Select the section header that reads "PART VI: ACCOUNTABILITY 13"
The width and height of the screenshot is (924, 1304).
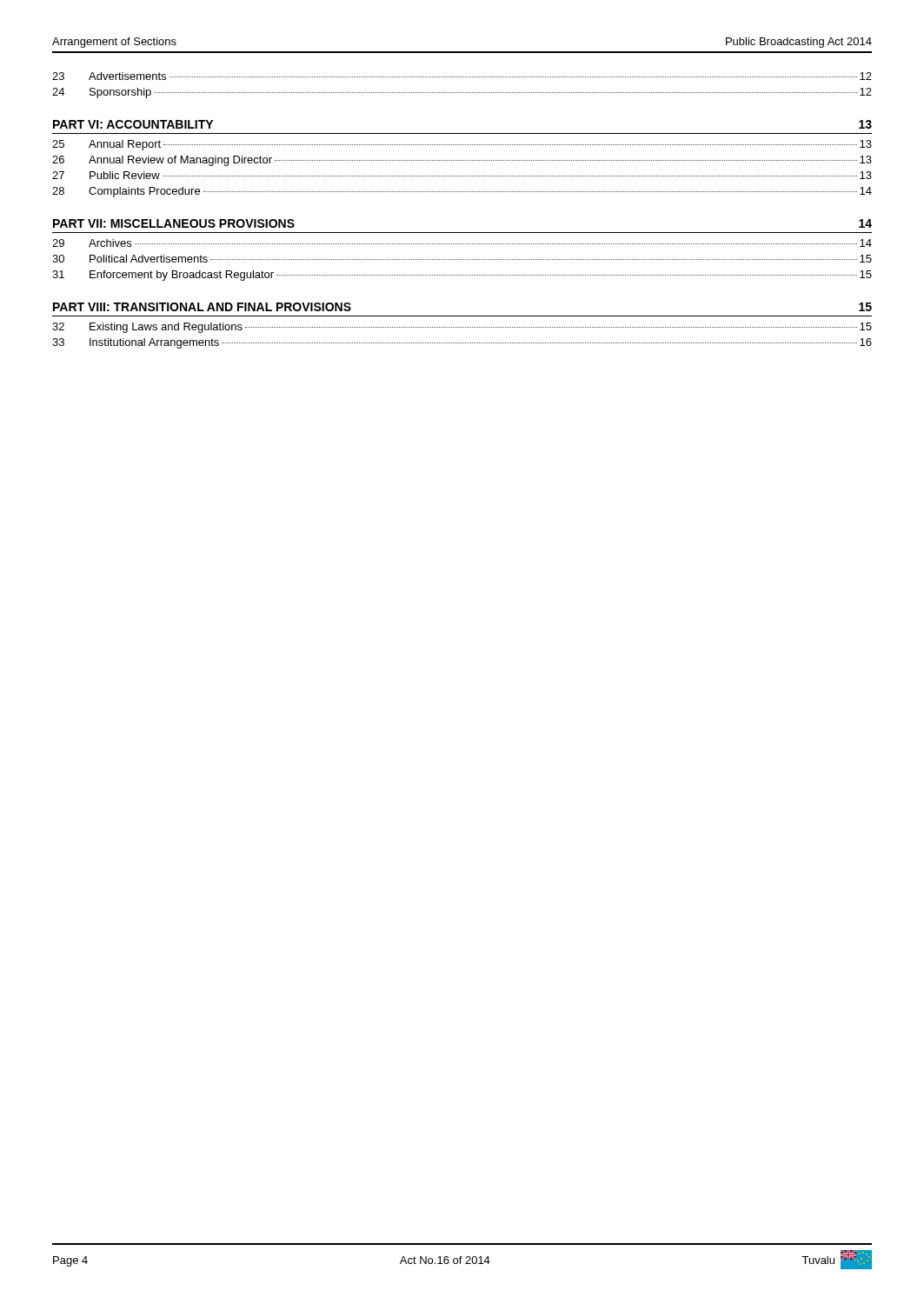462,124
